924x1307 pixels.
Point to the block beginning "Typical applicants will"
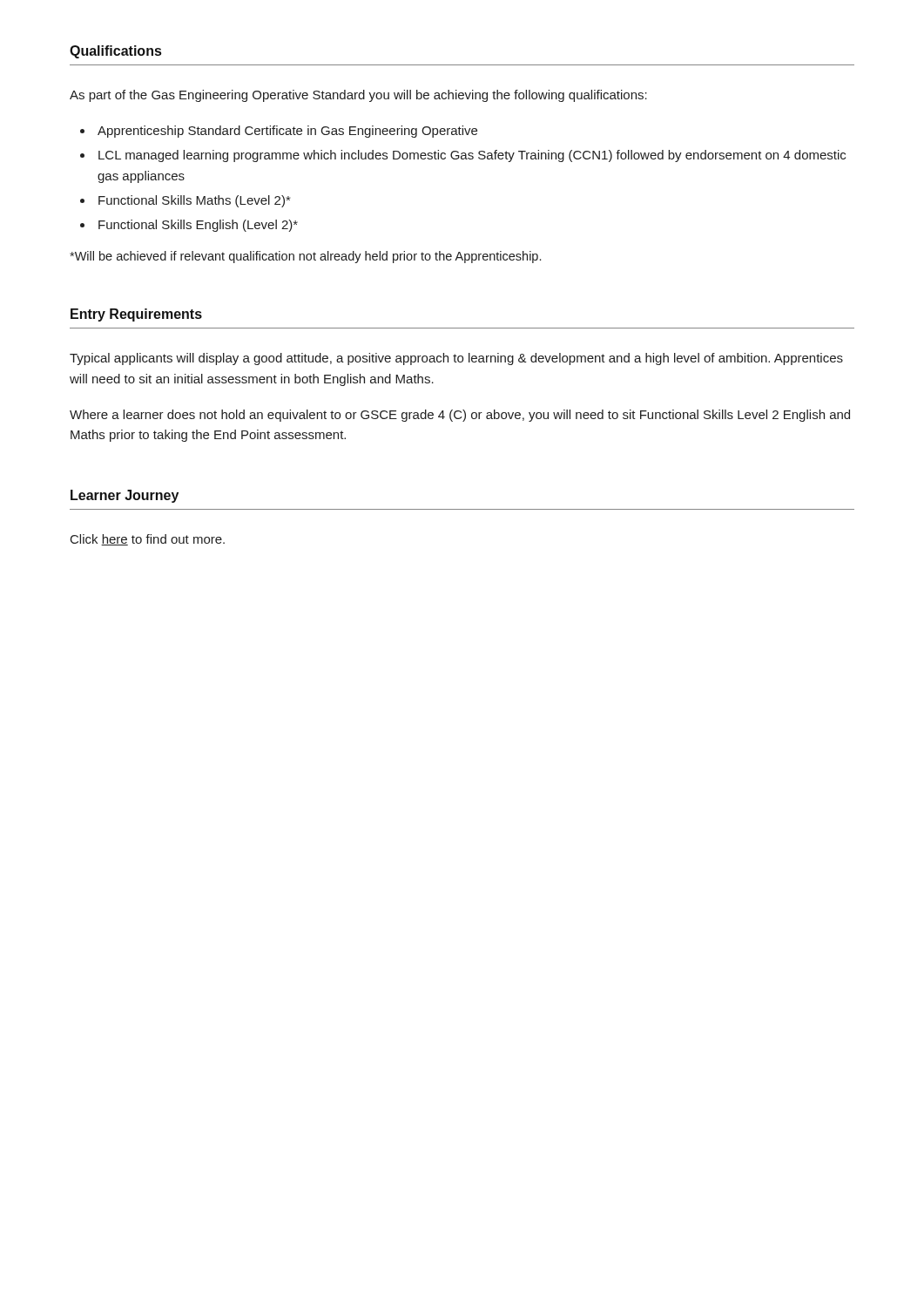point(456,368)
